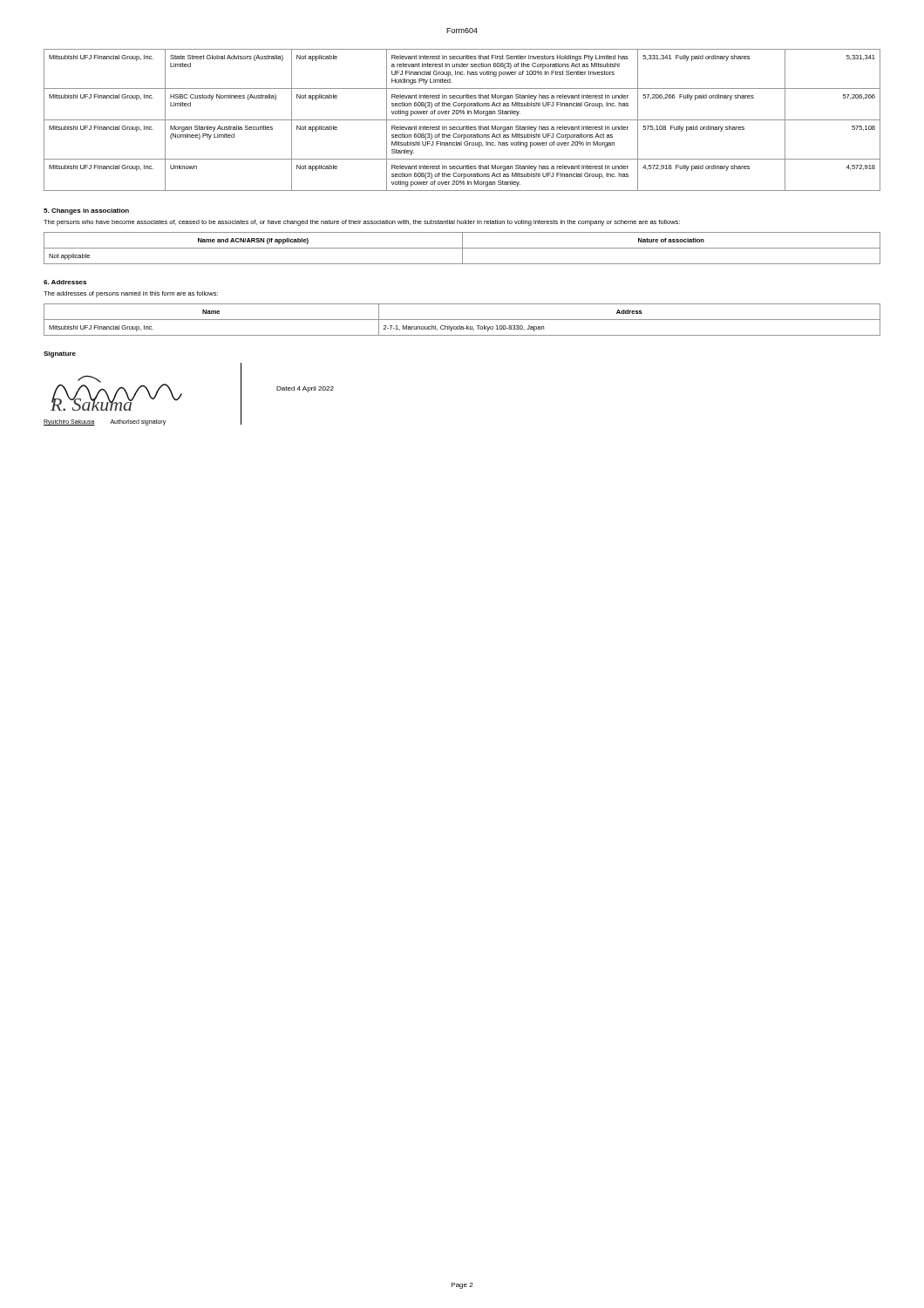Navigate to the text block starting "Dated 4 April 2022"
The image size is (924, 1308).
tap(305, 388)
